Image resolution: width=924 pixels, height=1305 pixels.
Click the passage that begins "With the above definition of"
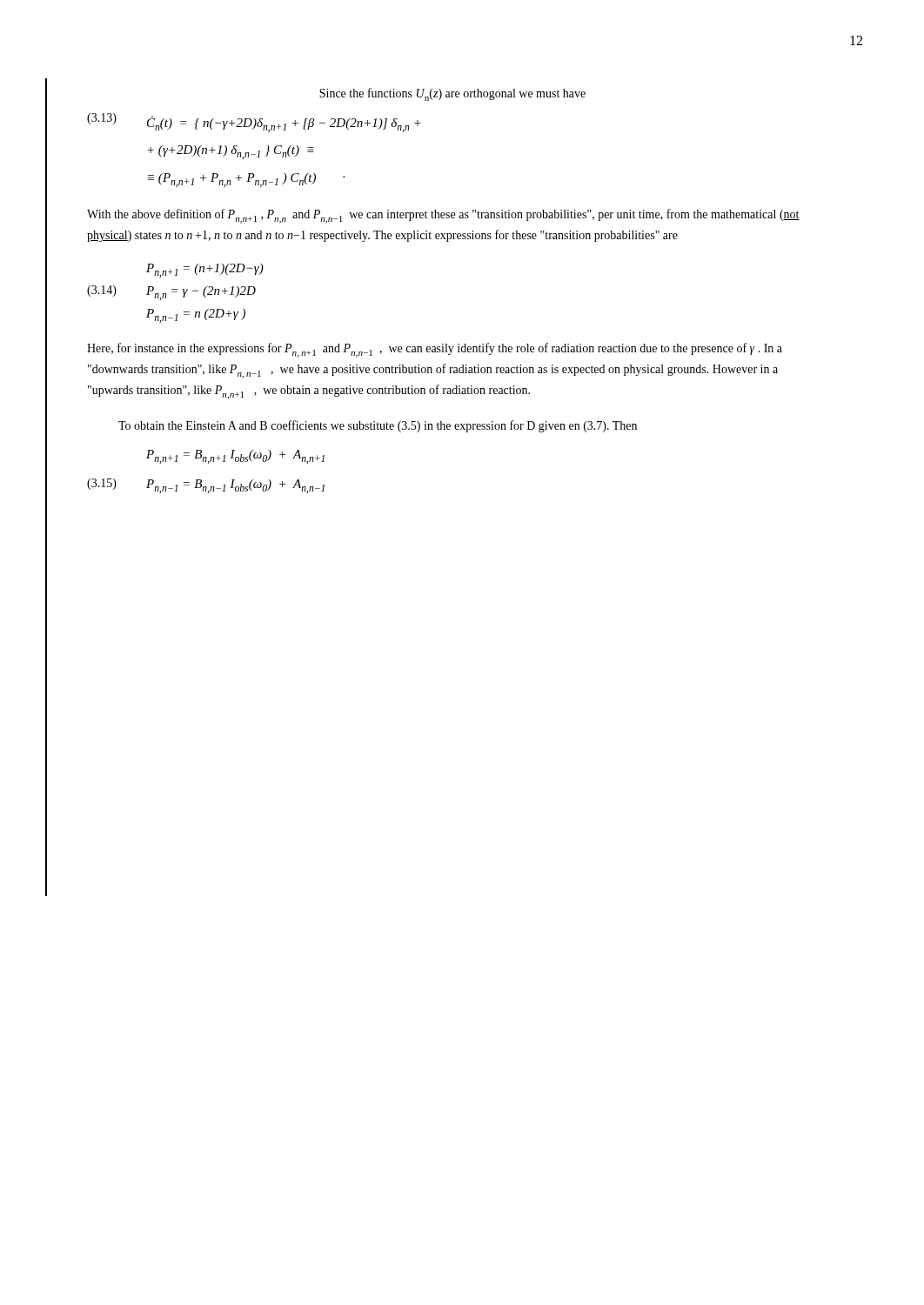pos(443,225)
